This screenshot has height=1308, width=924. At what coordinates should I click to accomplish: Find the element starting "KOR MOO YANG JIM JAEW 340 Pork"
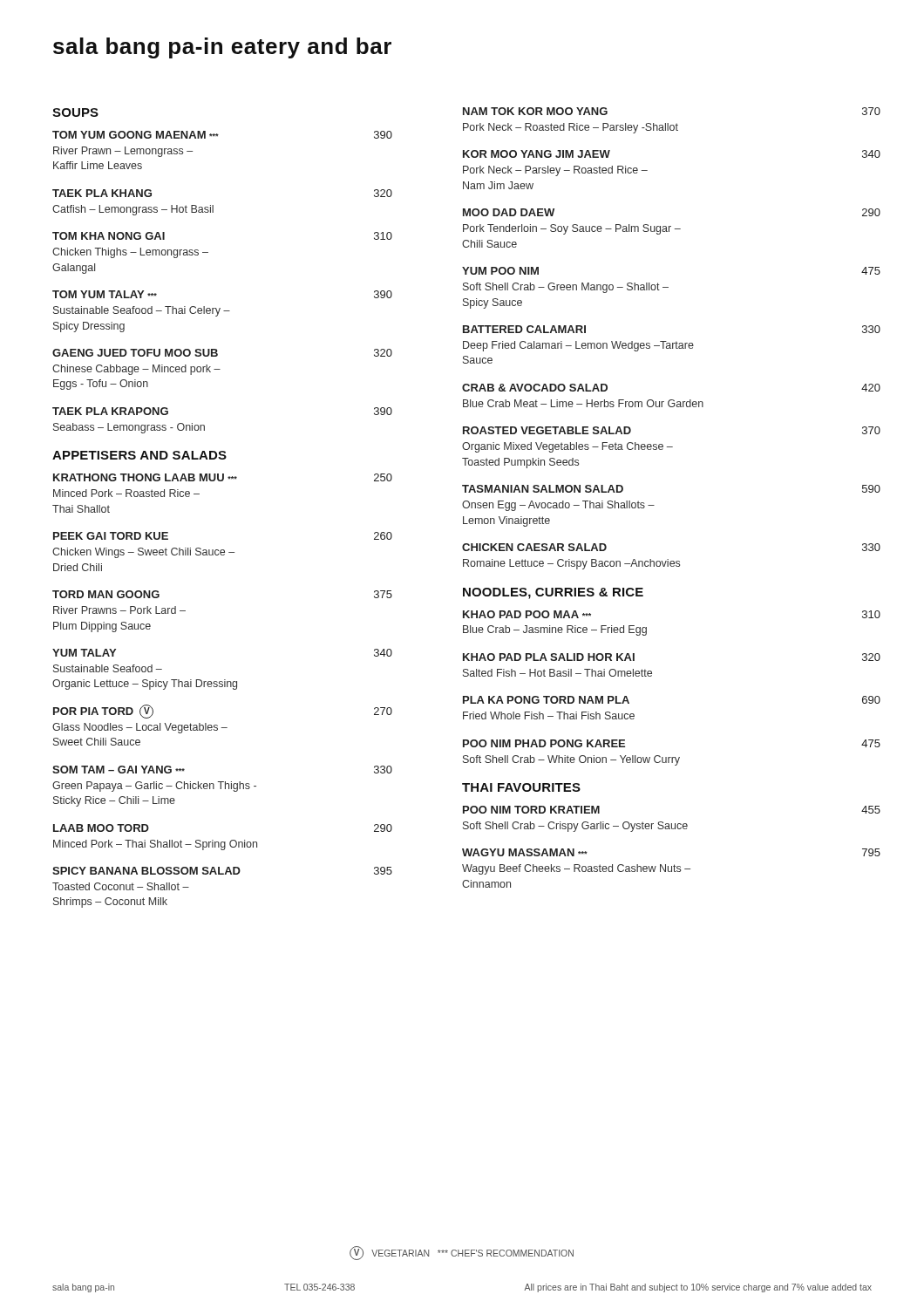click(x=532, y=154)
